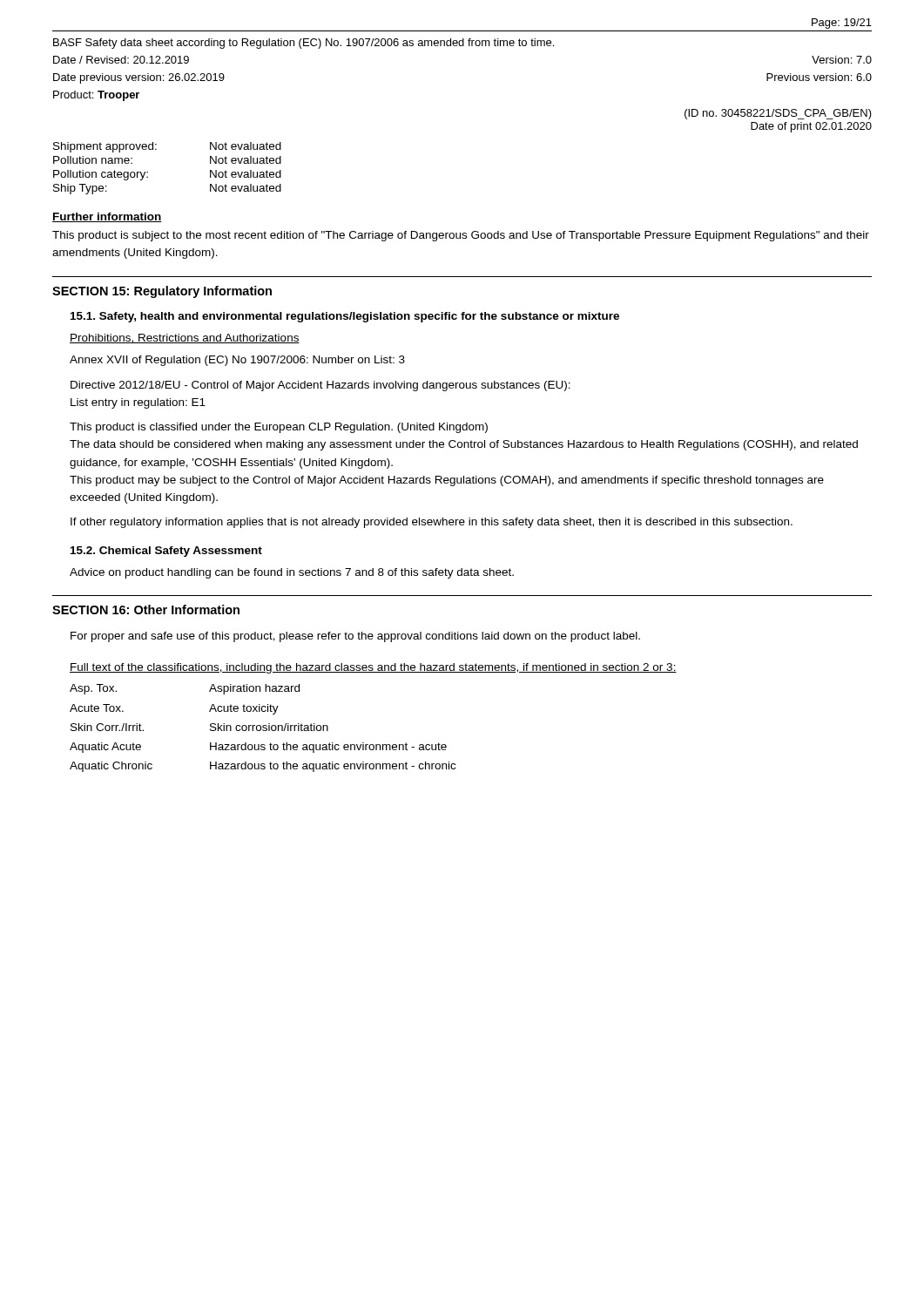Locate the region starting "Further information"
This screenshot has height=1307, width=924.
(107, 217)
